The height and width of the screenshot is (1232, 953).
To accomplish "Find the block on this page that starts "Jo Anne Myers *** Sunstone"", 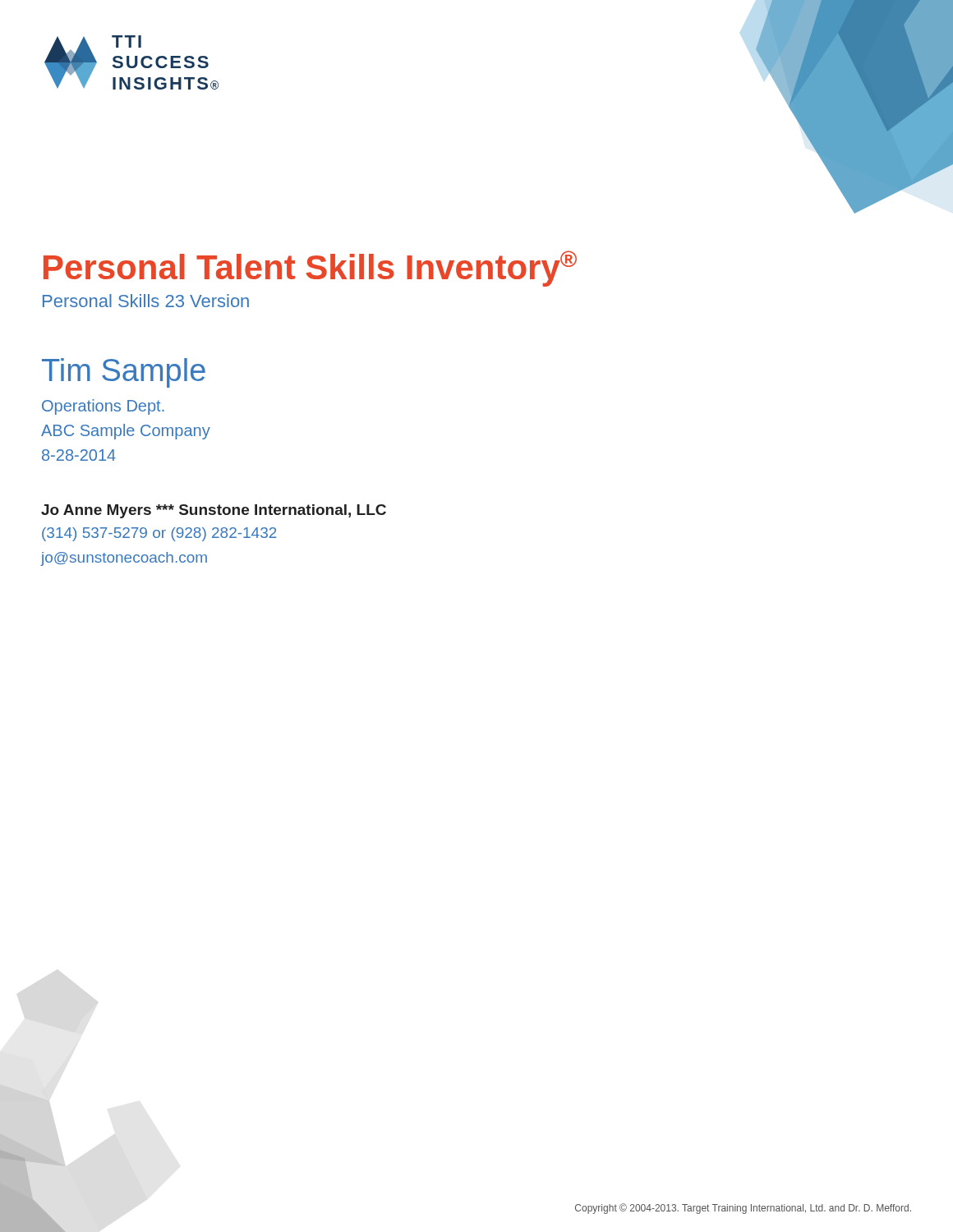I will coord(214,536).
